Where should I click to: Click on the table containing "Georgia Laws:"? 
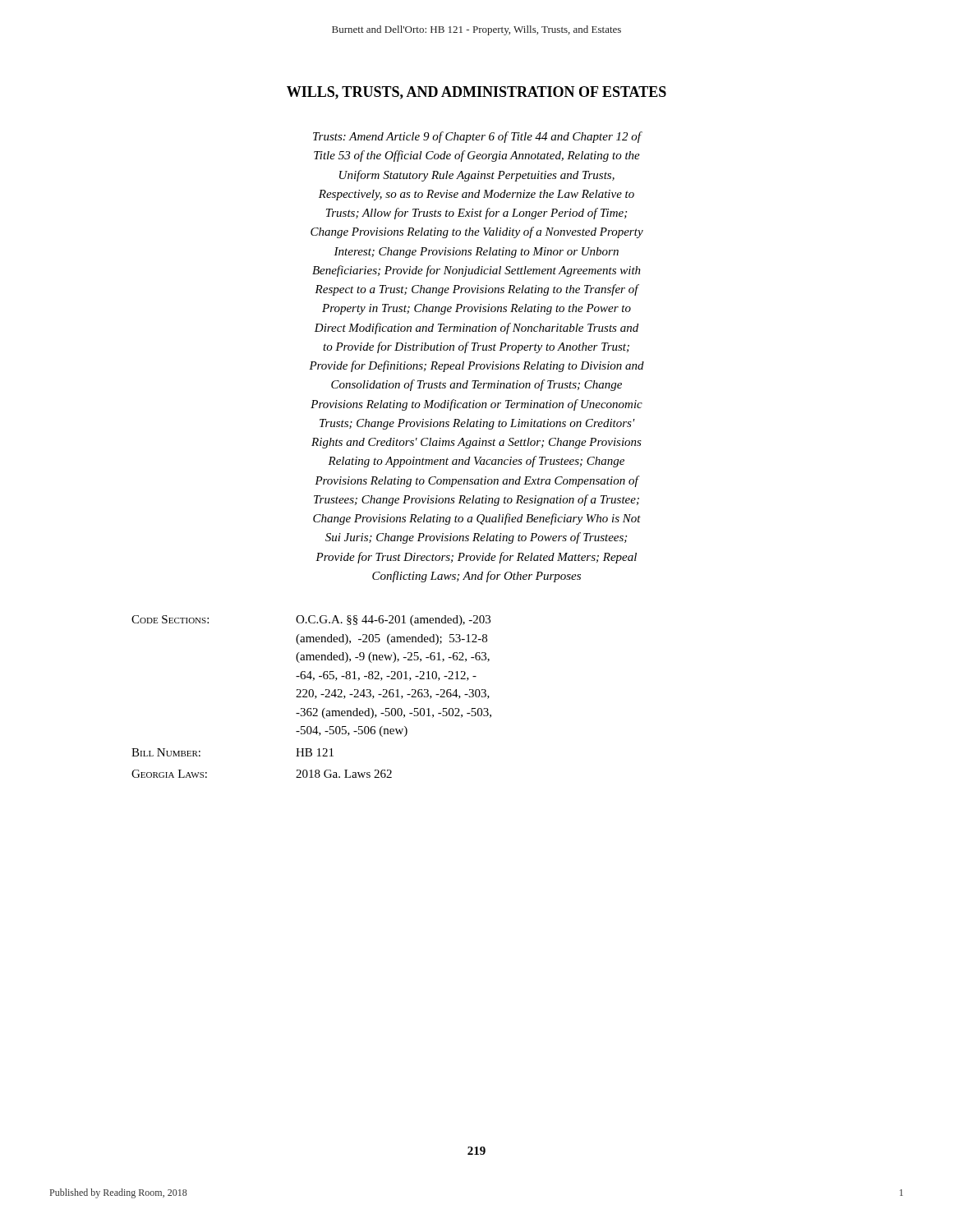(476, 697)
